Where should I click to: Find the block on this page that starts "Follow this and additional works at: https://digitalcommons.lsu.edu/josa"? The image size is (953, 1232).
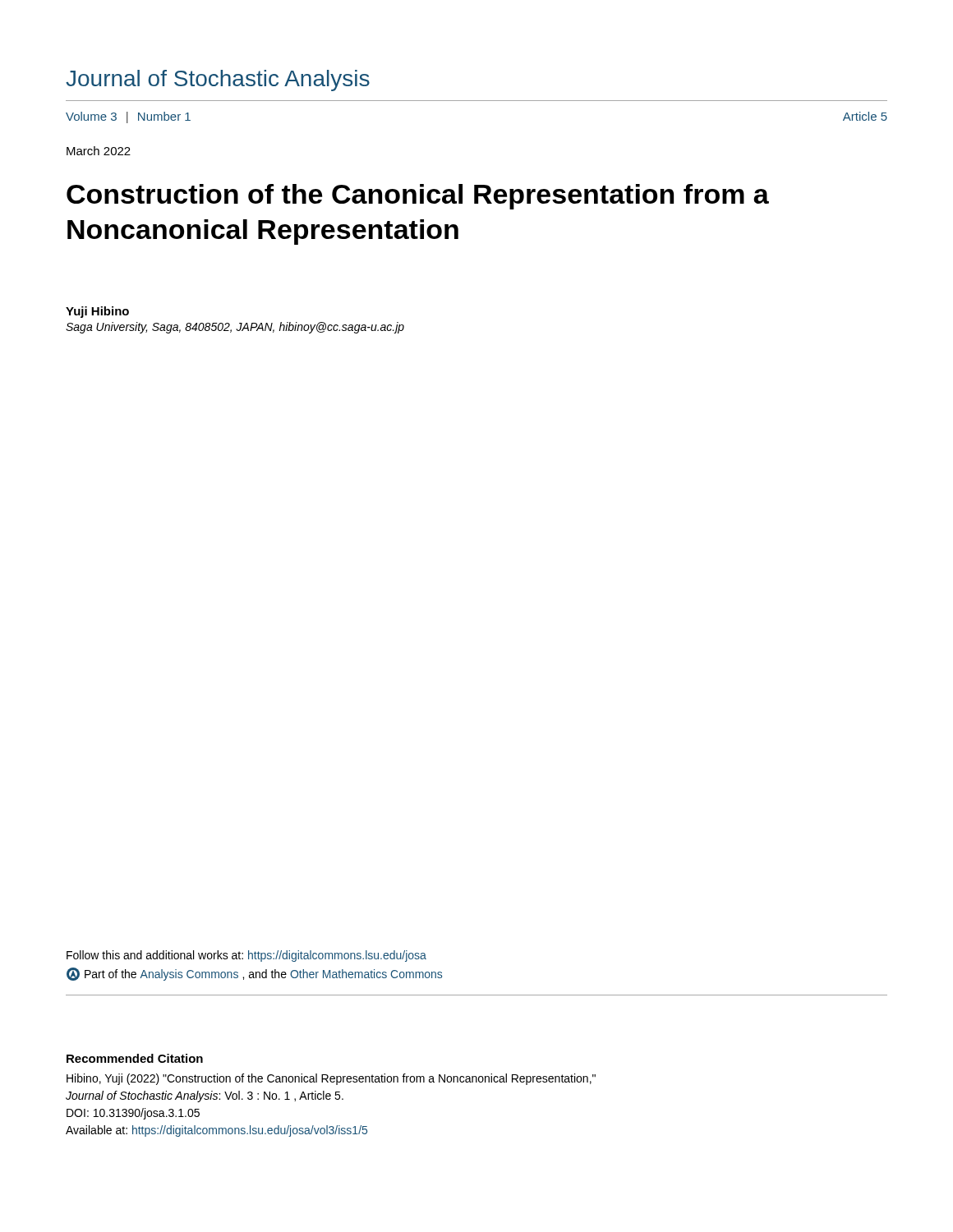click(246, 956)
